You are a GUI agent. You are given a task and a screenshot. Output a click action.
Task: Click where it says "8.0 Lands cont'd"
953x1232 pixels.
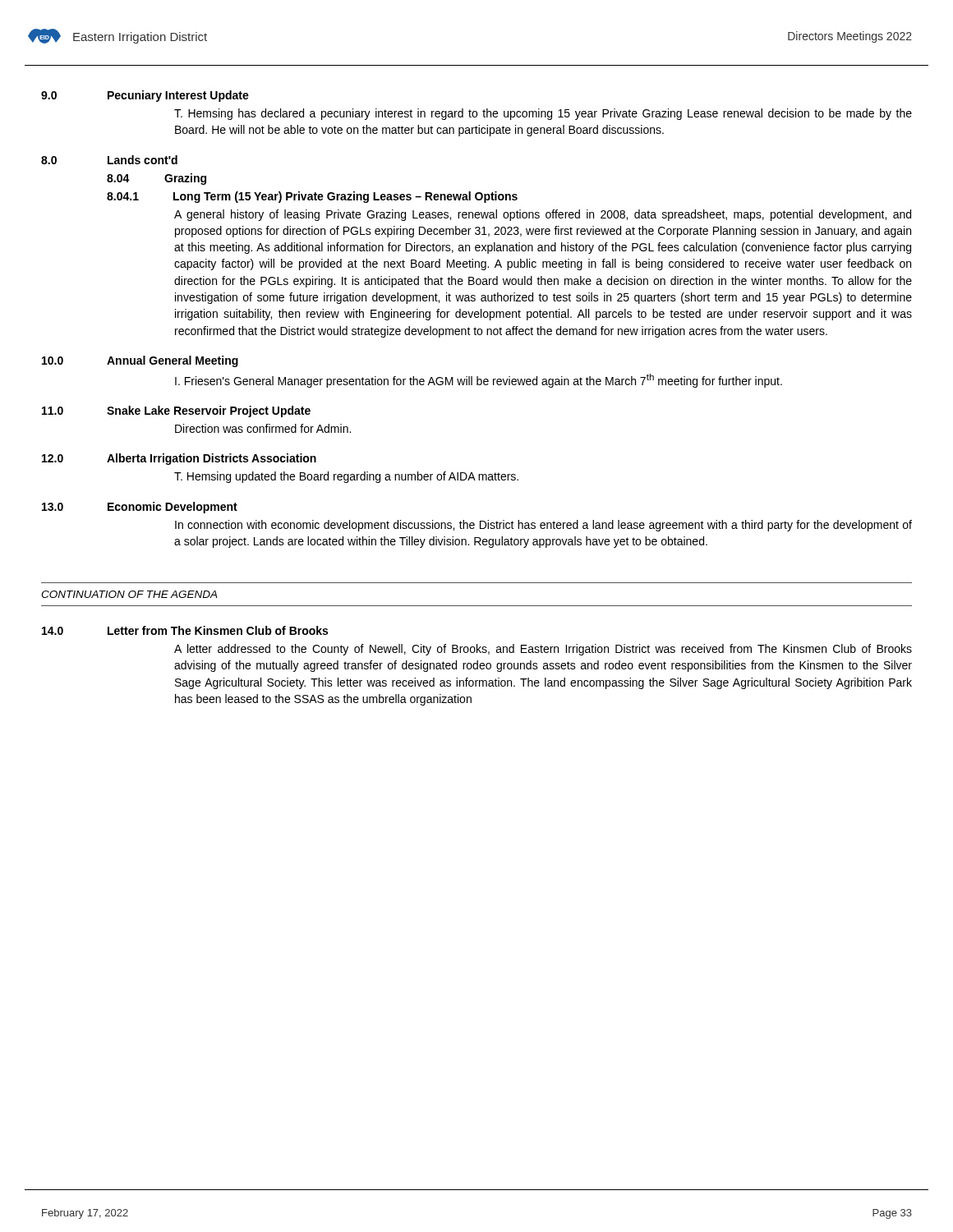coord(109,160)
